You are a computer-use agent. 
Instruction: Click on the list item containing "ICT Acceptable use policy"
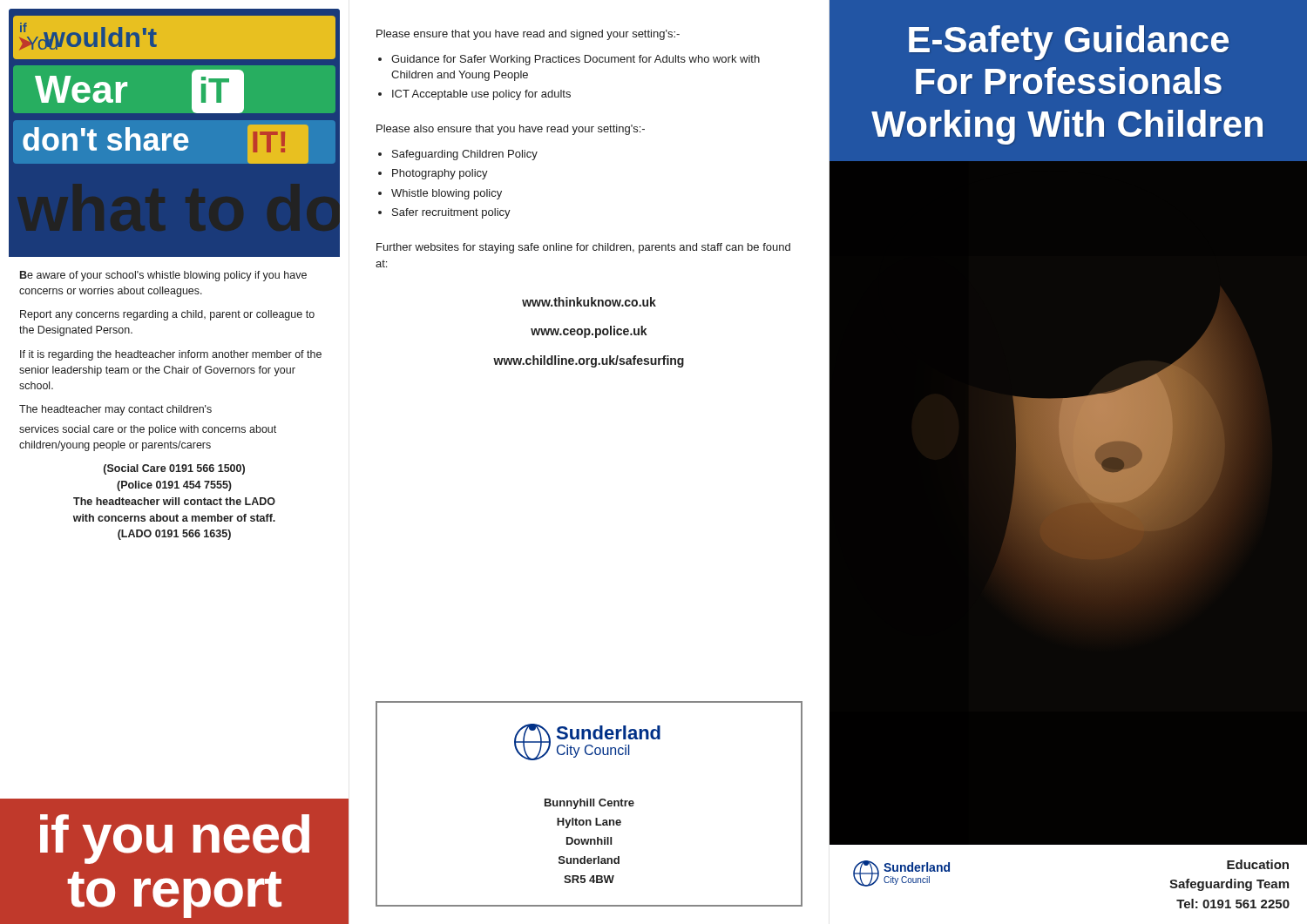pos(481,94)
